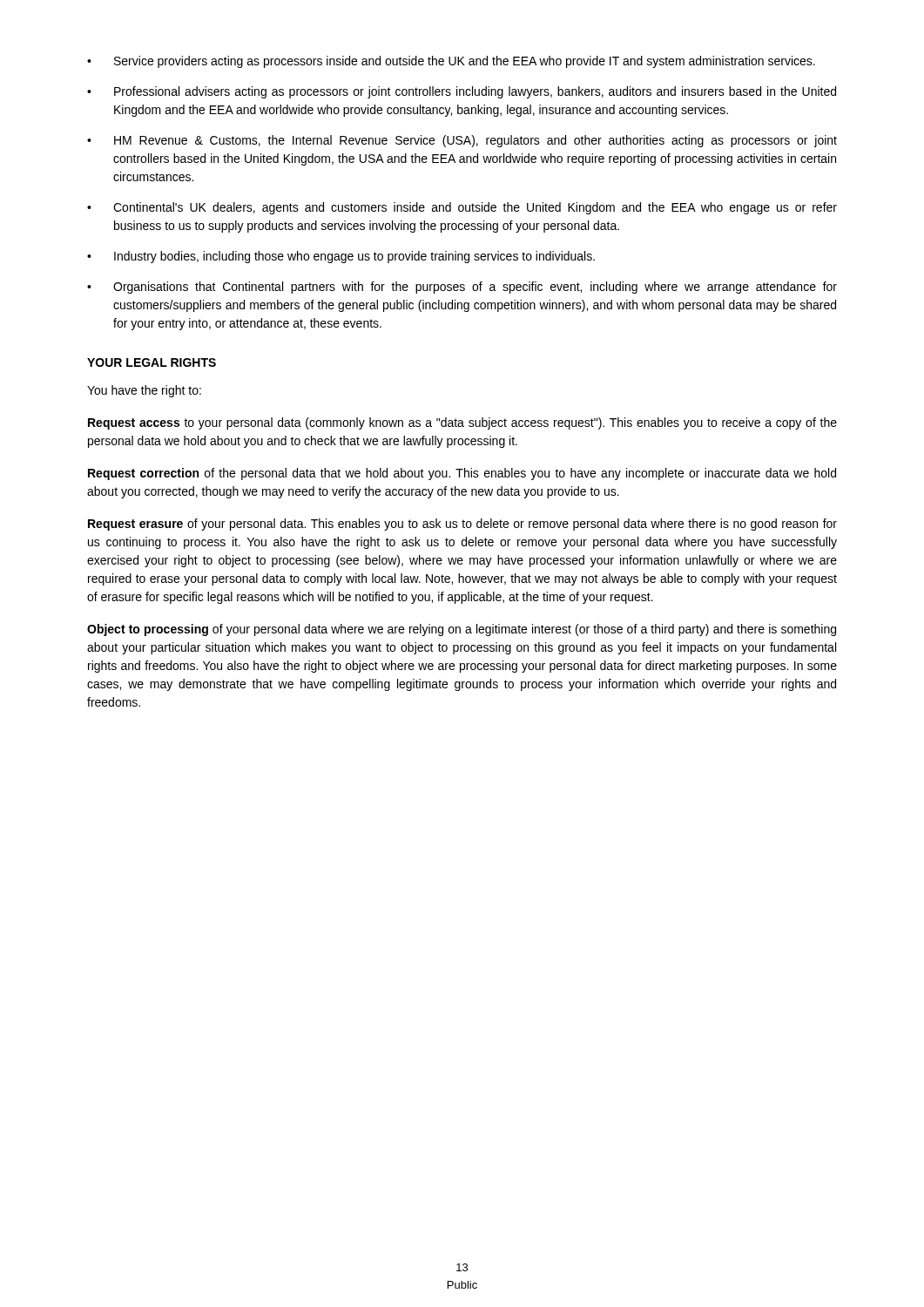The height and width of the screenshot is (1307, 924).
Task: Where does it say "You have the right to:"?
Action: [145, 390]
